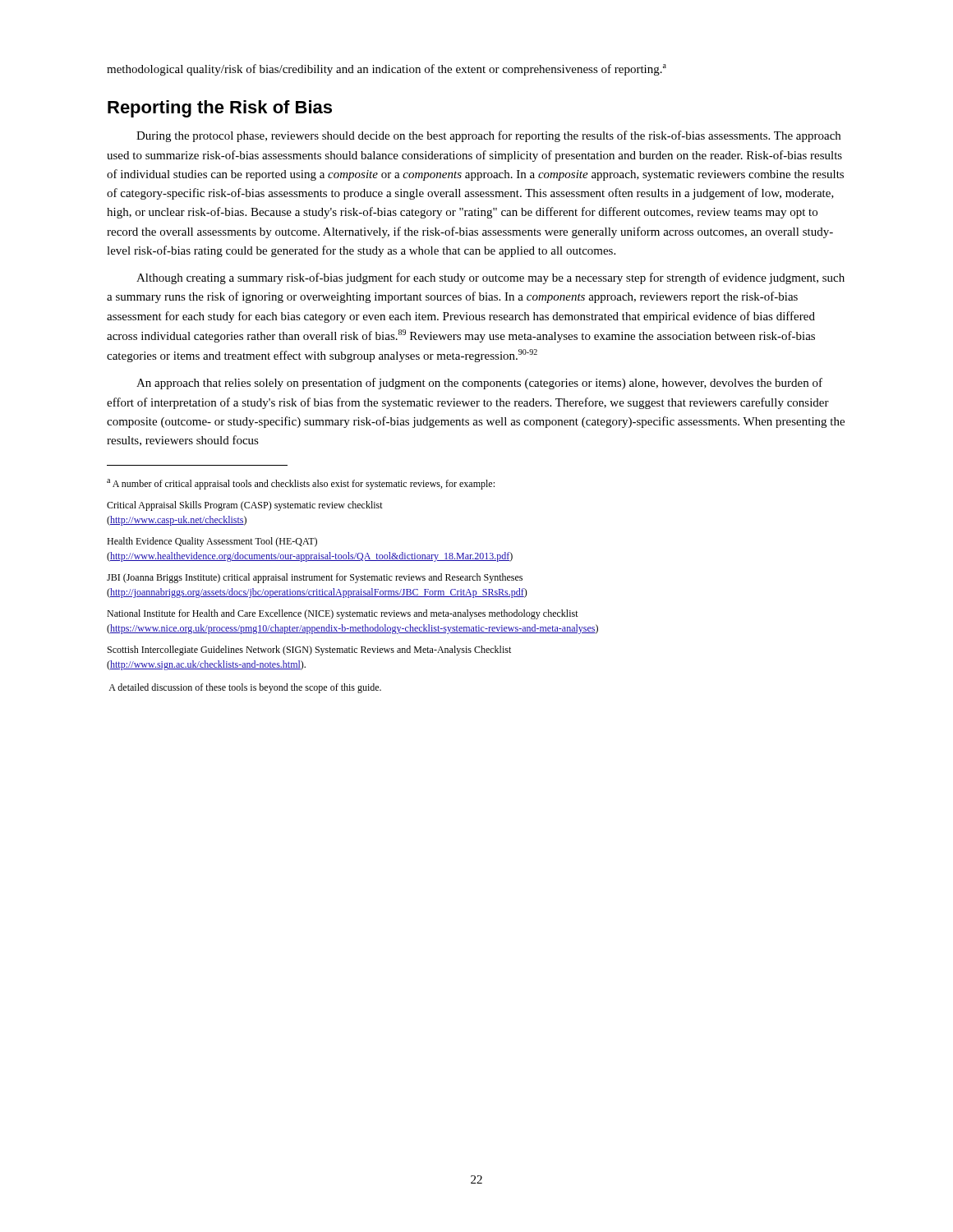
Task: Point to the block beginning "Health Evidence Quality"
Action: click(310, 549)
